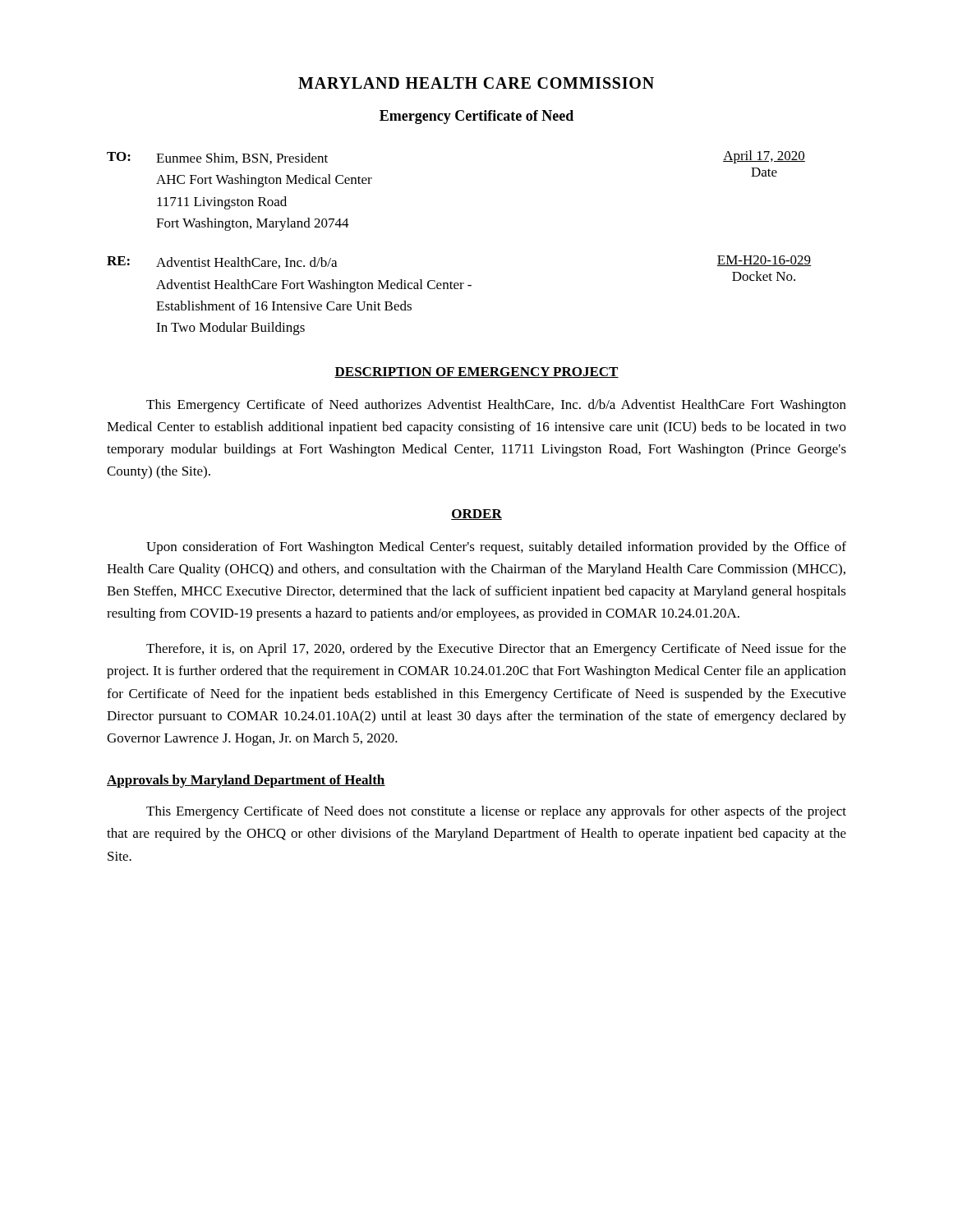
Task: Find the passage starting "Approvals by Maryland Department of Health"
Action: (246, 780)
